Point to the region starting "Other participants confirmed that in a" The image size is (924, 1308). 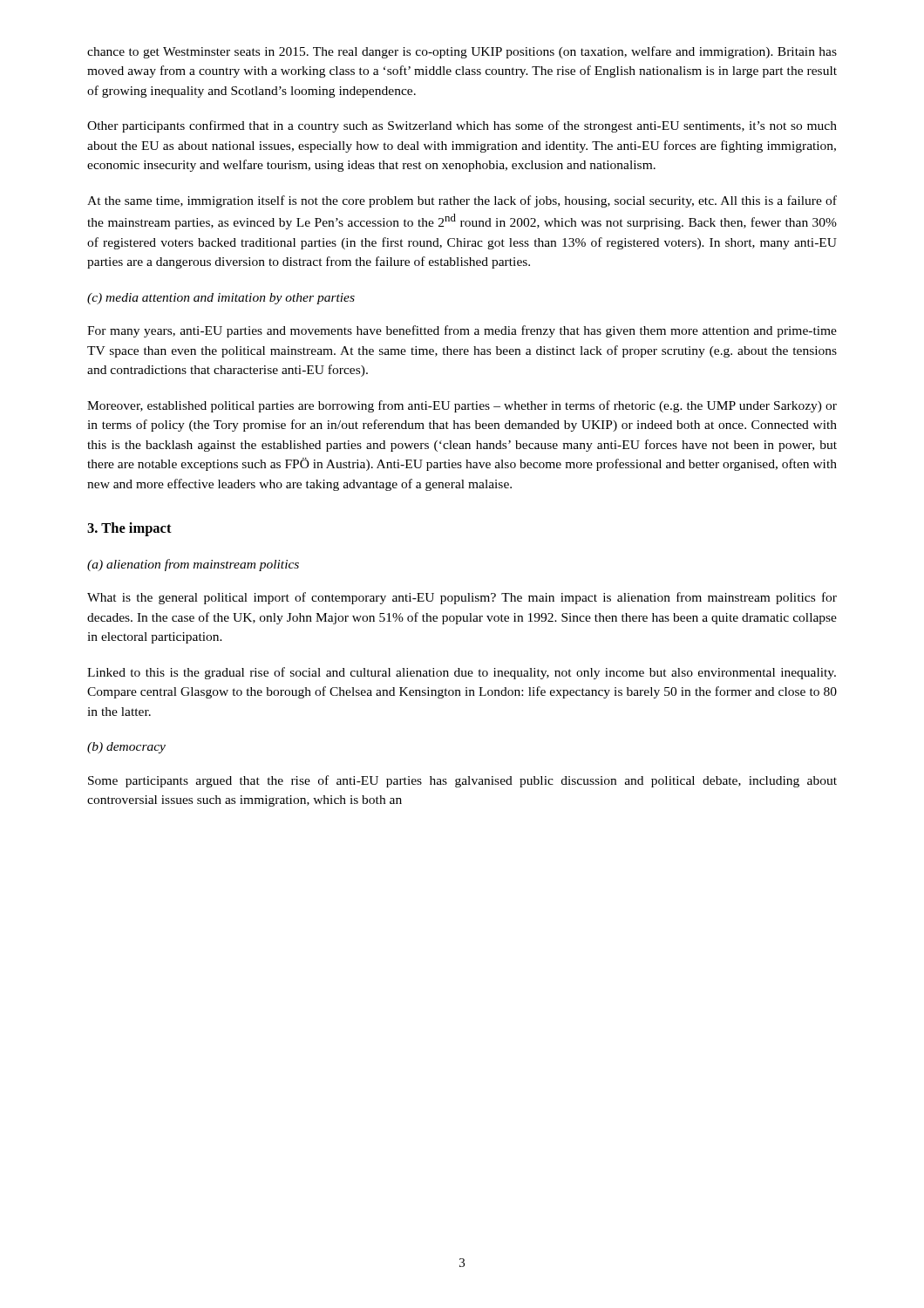coord(462,145)
